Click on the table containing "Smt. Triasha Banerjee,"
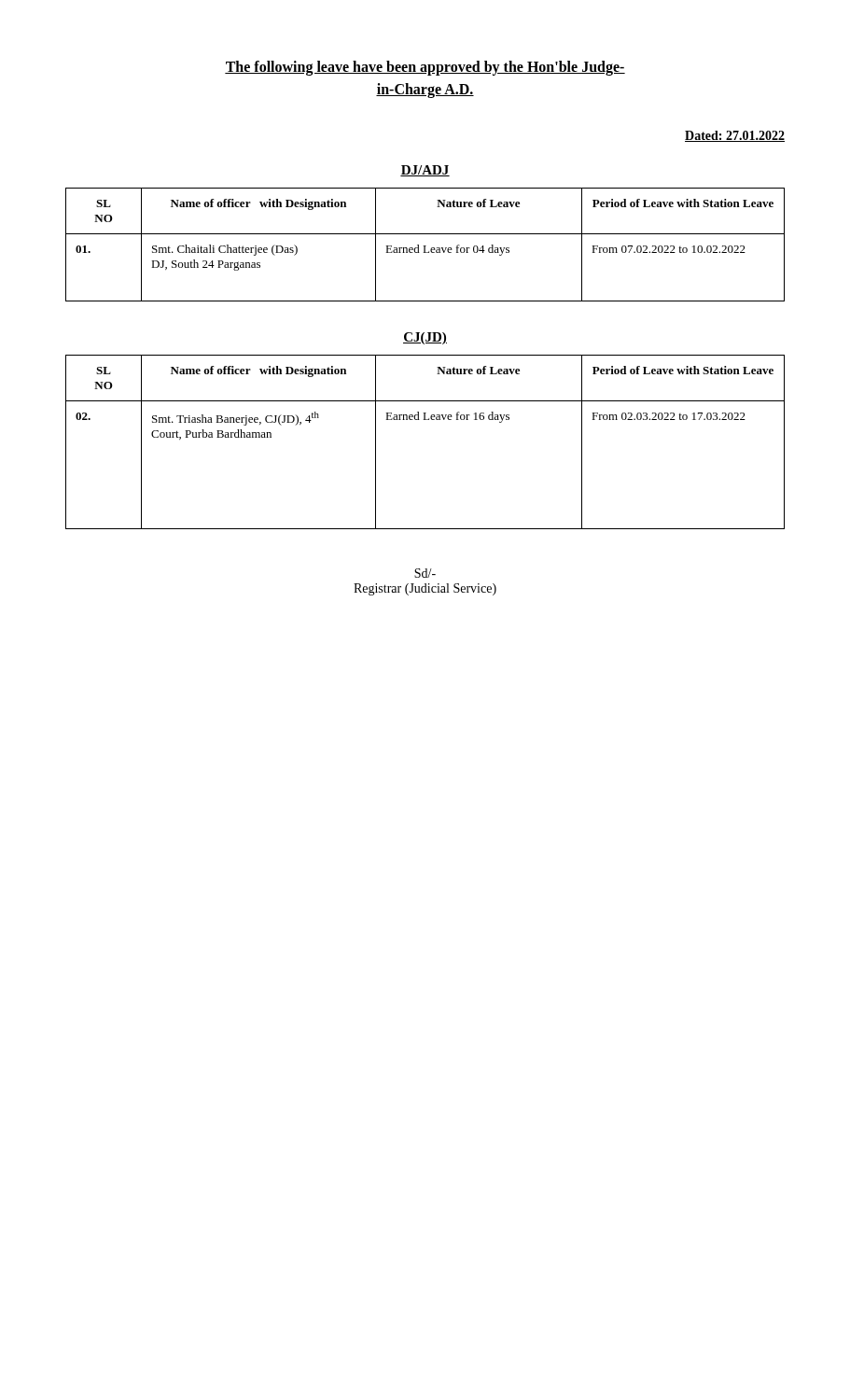The height and width of the screenshot is (1400, 850). [425, 442]
